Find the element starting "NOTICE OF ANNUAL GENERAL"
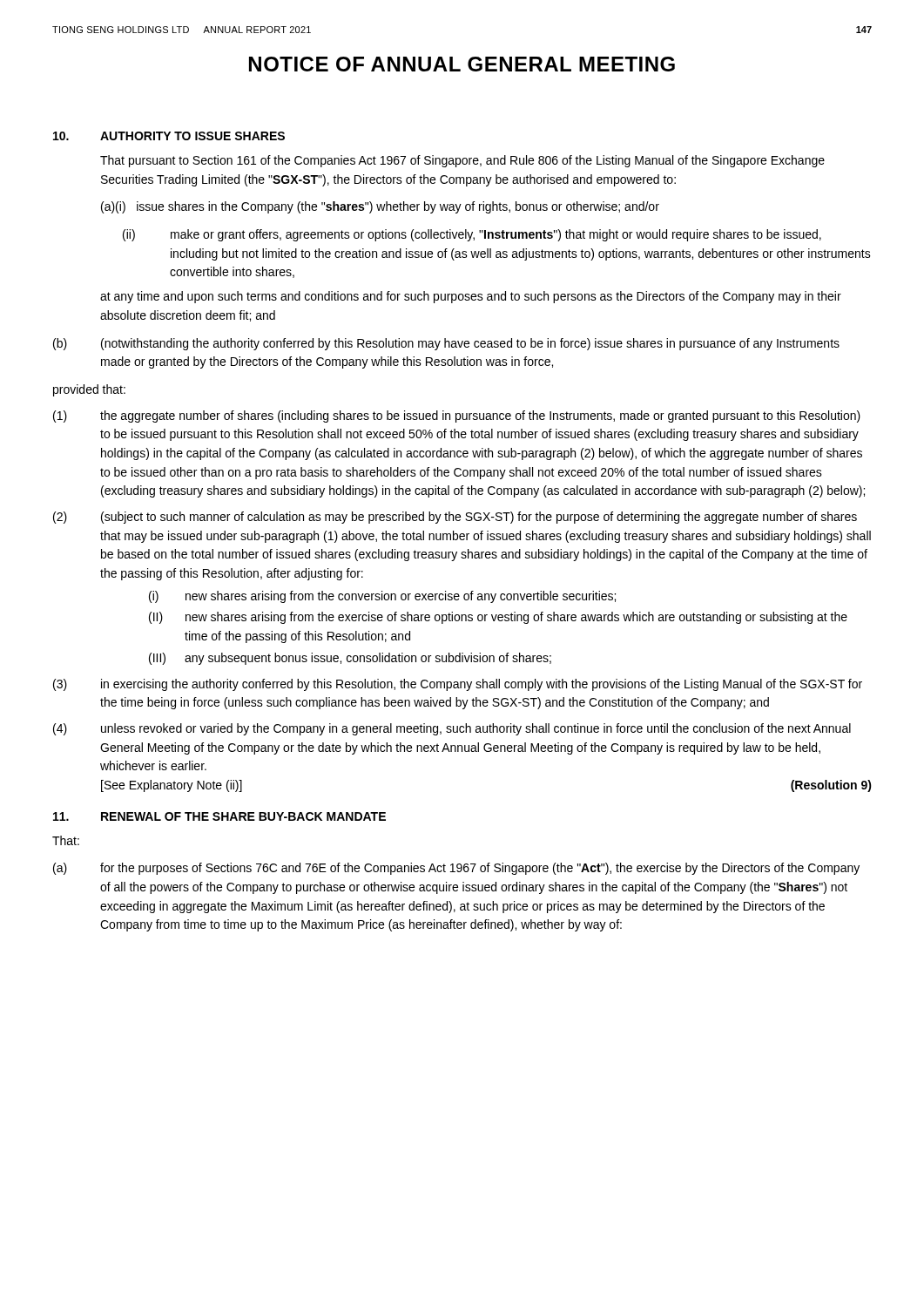Image resolution: width=924 pixels, height=1307 pixels. click(x=462, y=64)
